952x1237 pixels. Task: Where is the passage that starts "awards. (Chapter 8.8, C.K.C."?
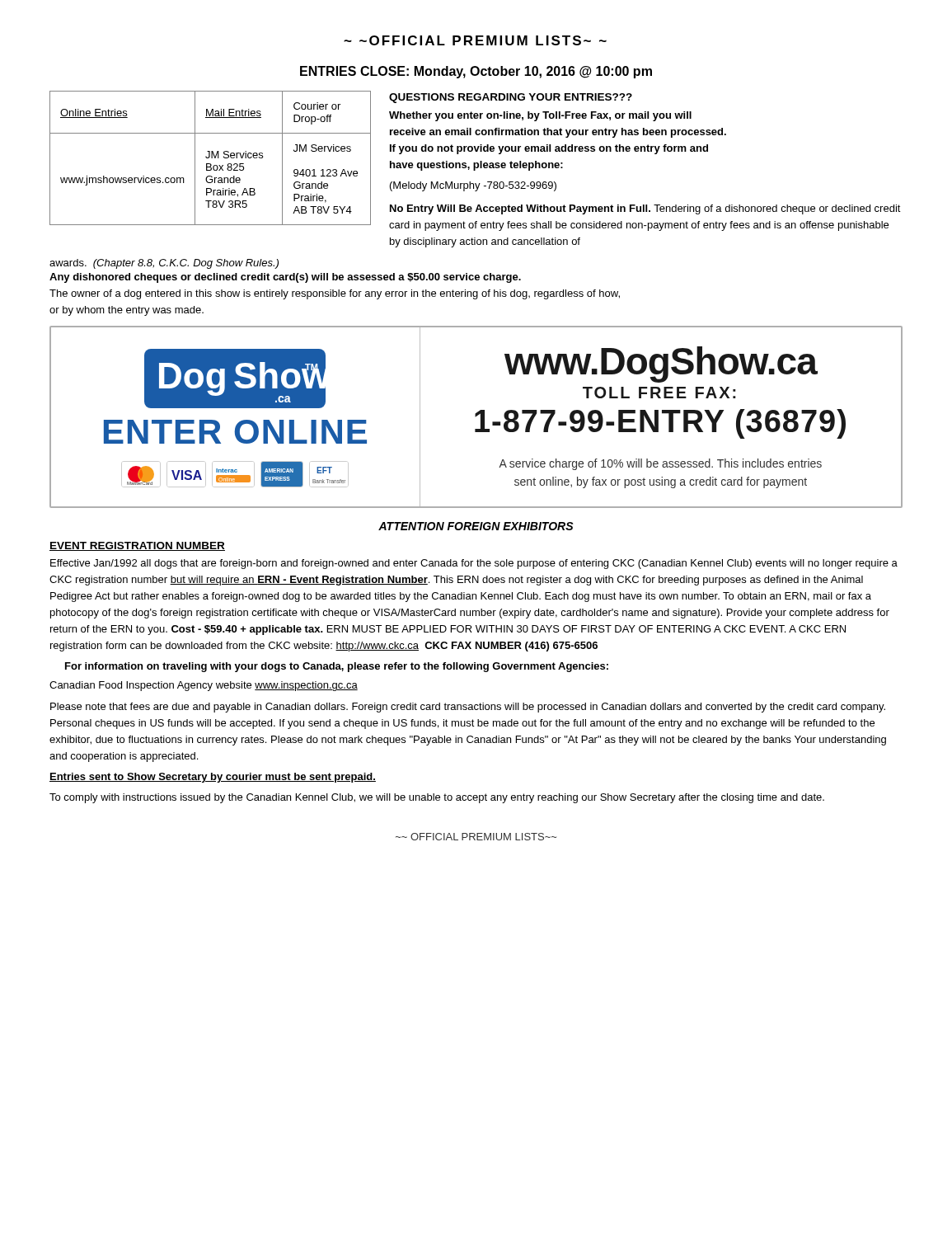coord(164,263)
